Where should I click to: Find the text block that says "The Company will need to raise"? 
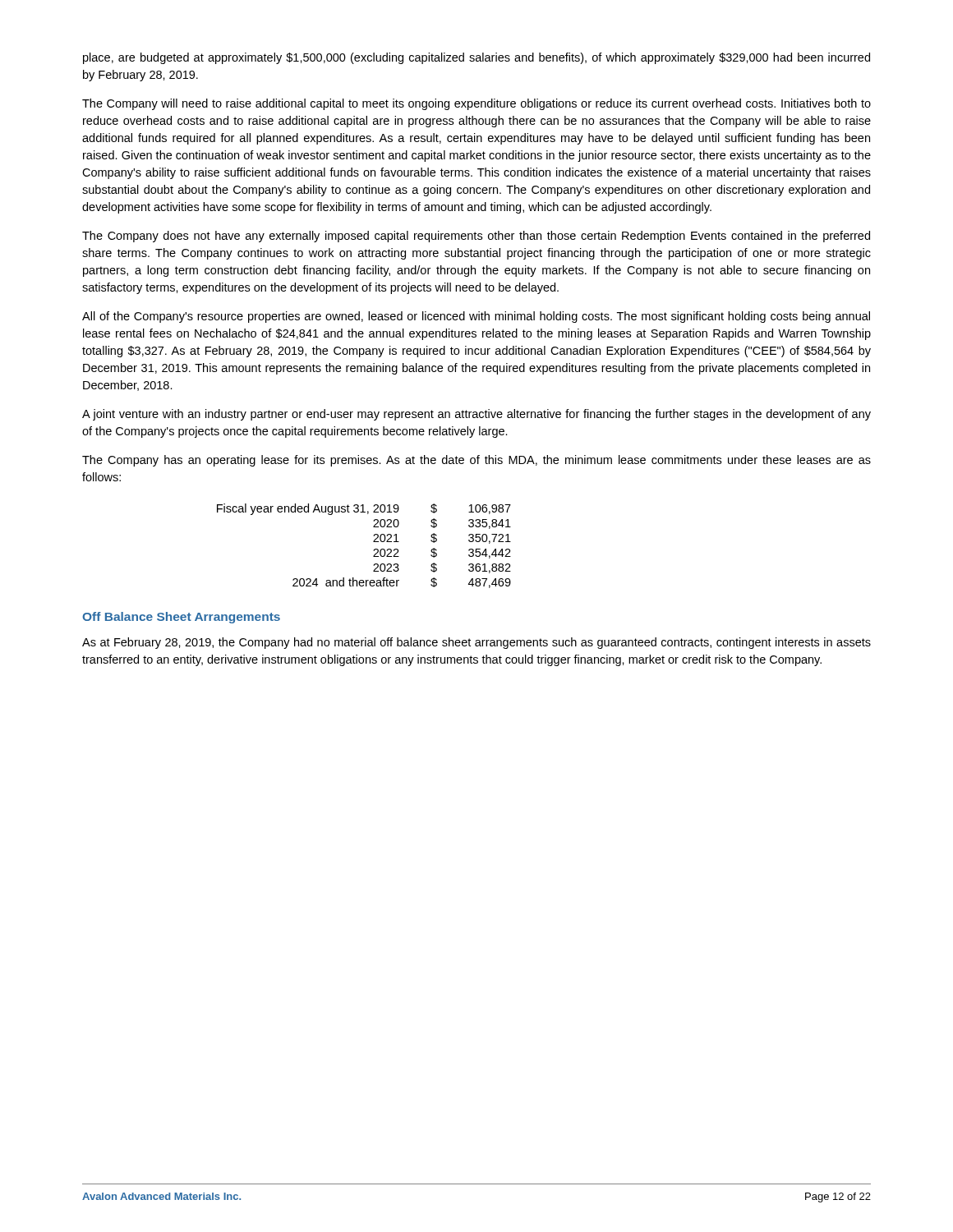point(476,155)
